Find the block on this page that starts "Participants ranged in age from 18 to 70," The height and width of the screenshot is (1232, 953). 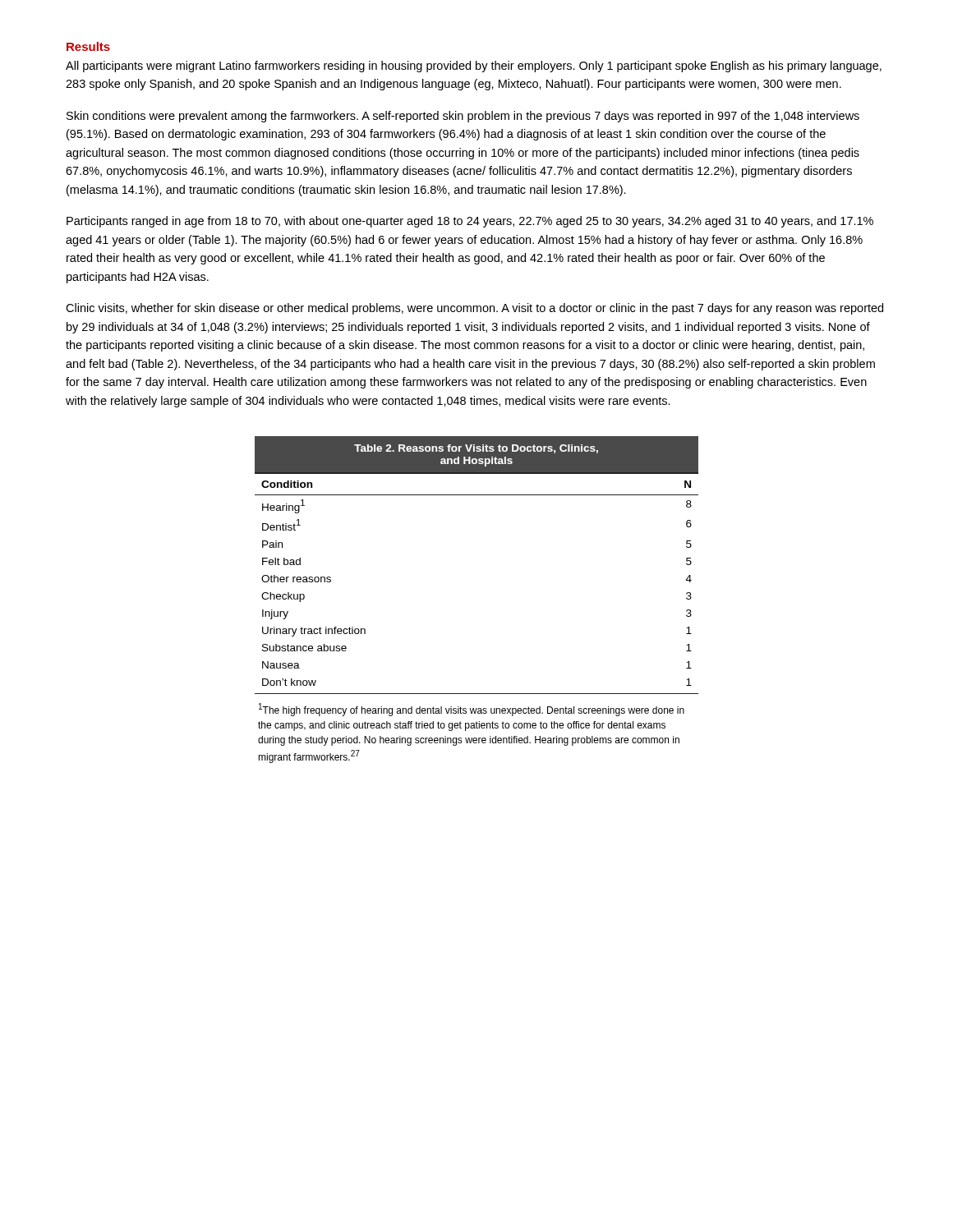click(x=470, y=249)
